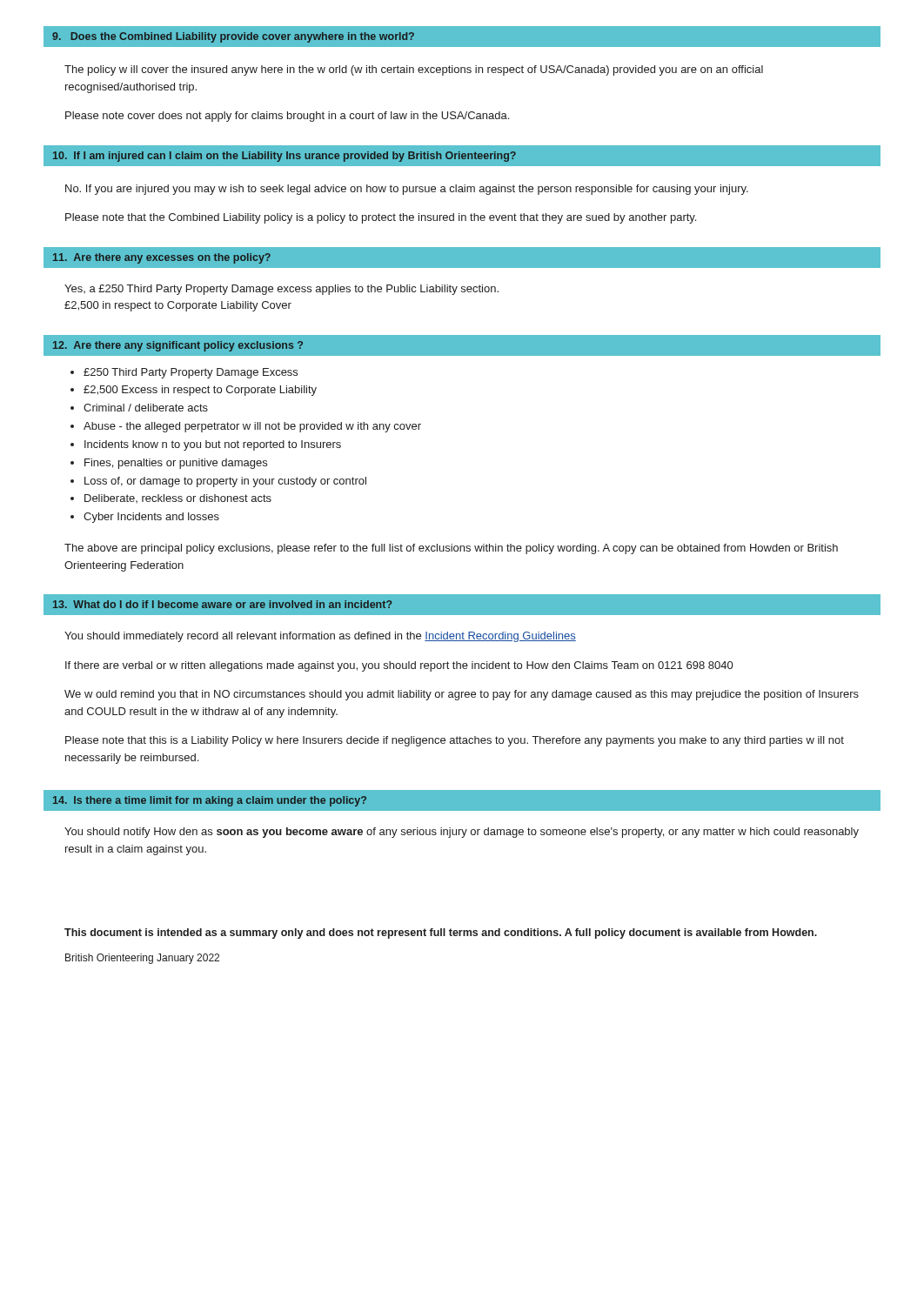Screen dimensions: 1305x924
Task: Find the block on this page that starts "£2,500 Excess in respect"
Action: pyautogui.click(x=194, y=391)
